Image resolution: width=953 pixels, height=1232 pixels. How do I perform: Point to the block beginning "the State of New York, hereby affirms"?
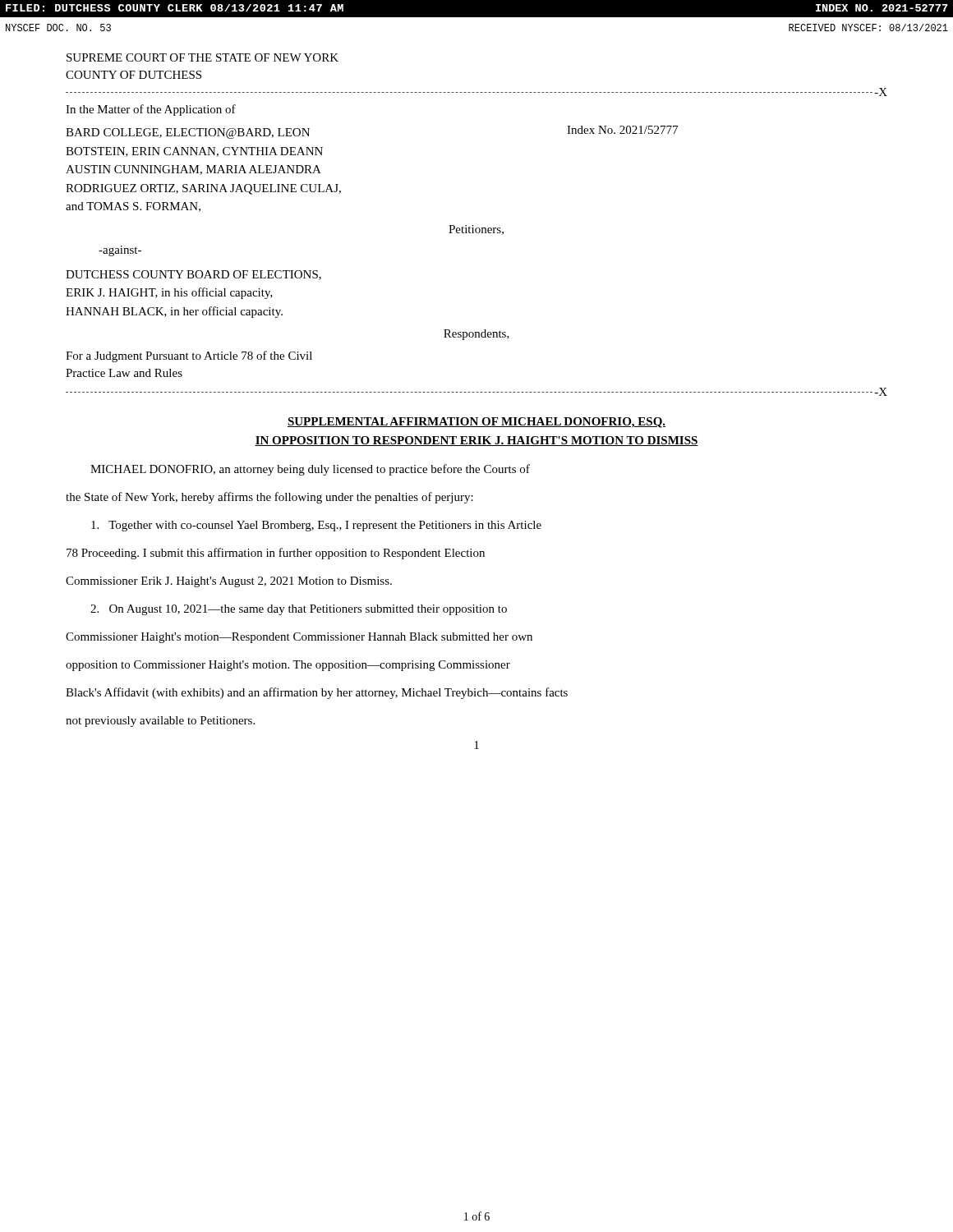coord(270,497)
